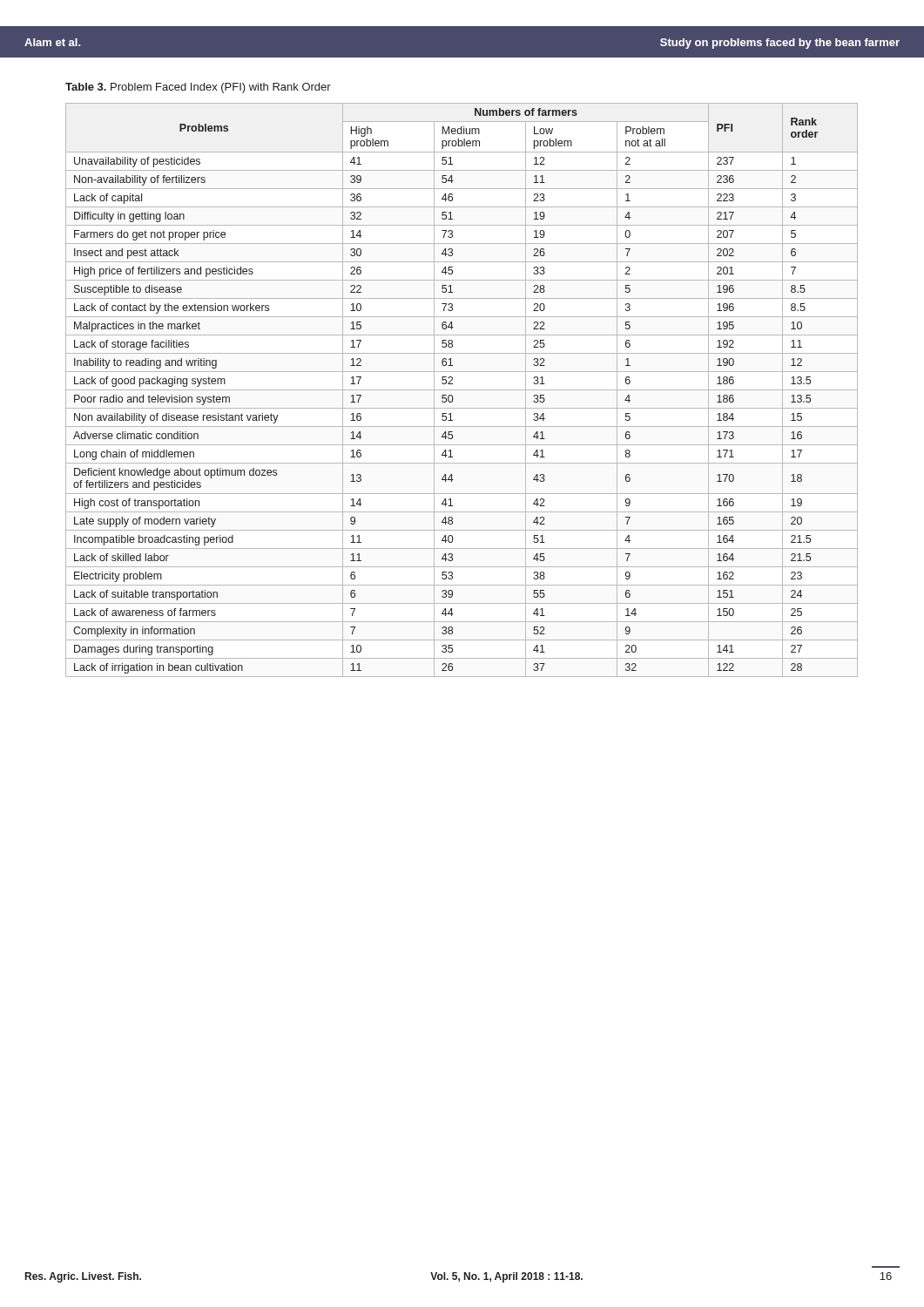
Task: Select the table
Action: pyautogui.click(x=462, y=390)
